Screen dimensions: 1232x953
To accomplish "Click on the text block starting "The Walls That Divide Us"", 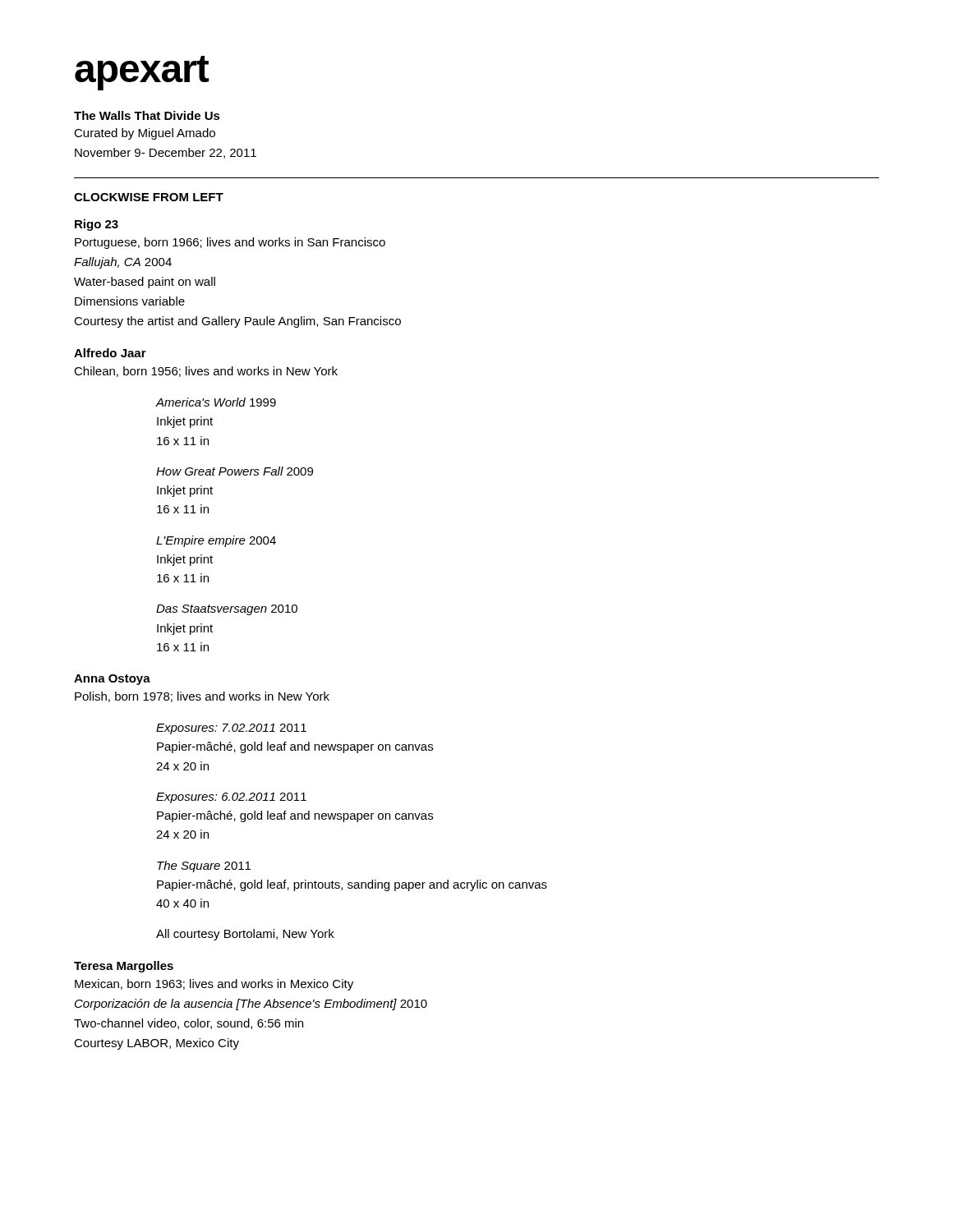I will [147, 115].
